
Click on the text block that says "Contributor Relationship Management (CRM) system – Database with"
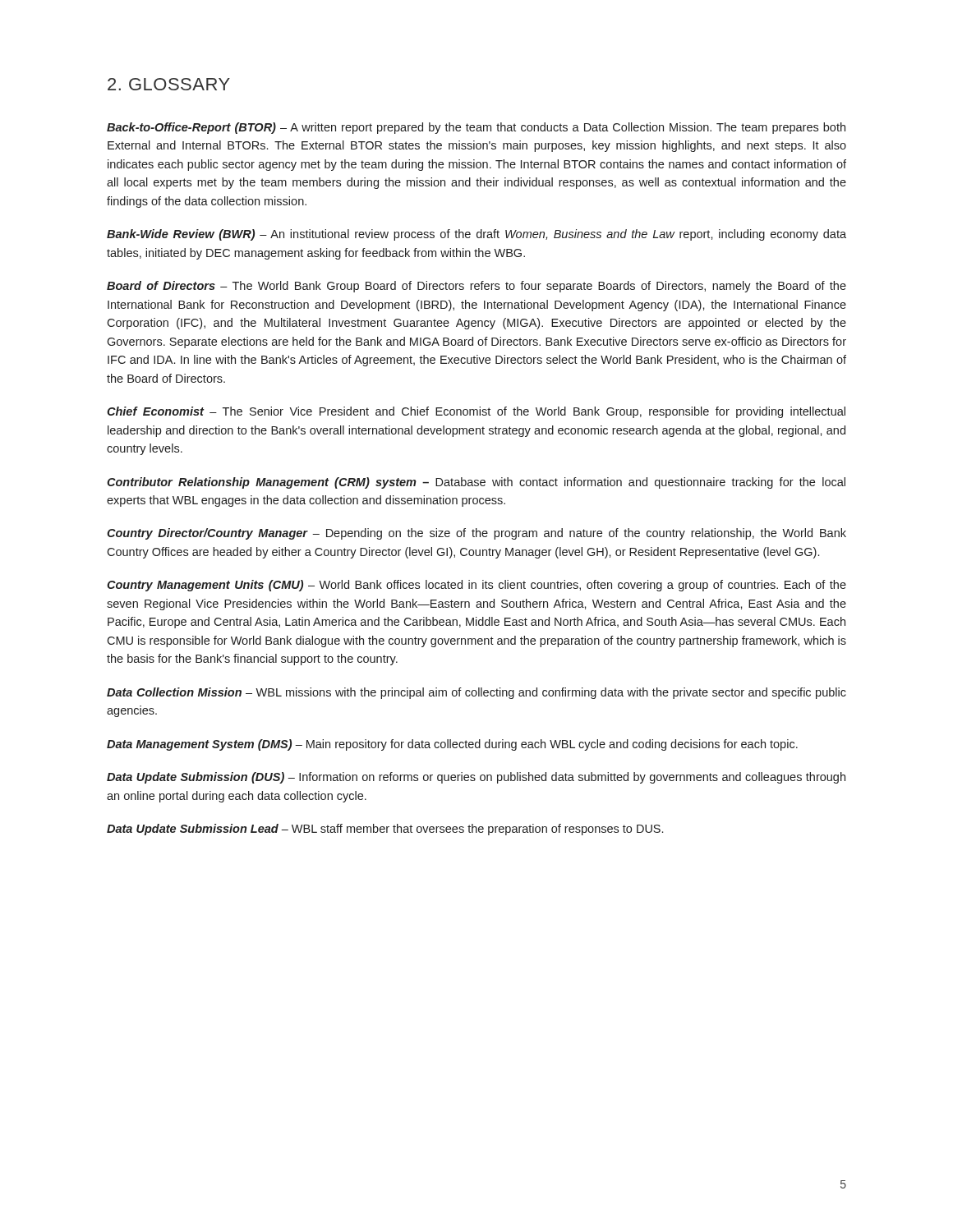476,491
